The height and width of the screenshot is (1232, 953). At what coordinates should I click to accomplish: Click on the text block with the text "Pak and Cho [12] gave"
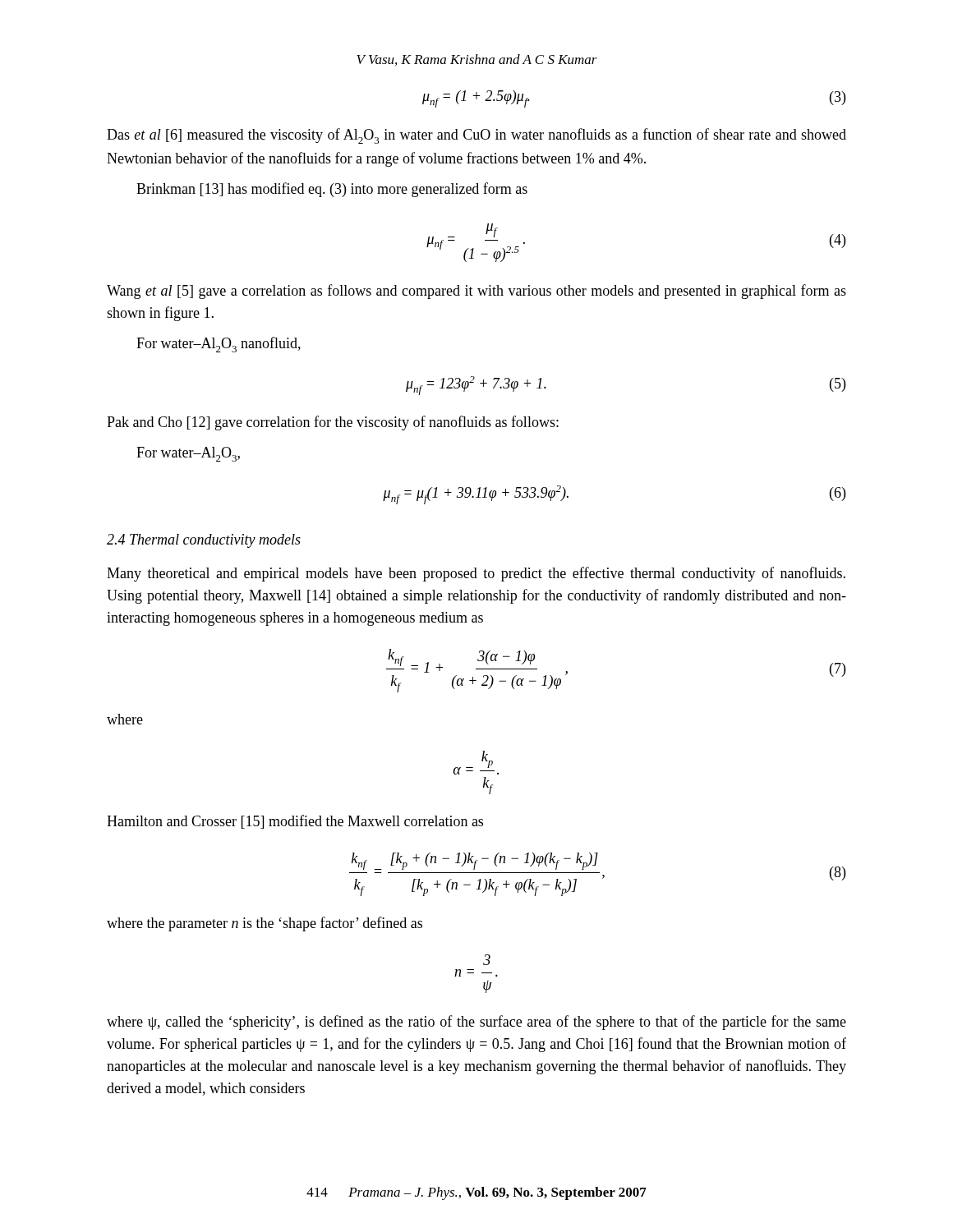point(333,422)
